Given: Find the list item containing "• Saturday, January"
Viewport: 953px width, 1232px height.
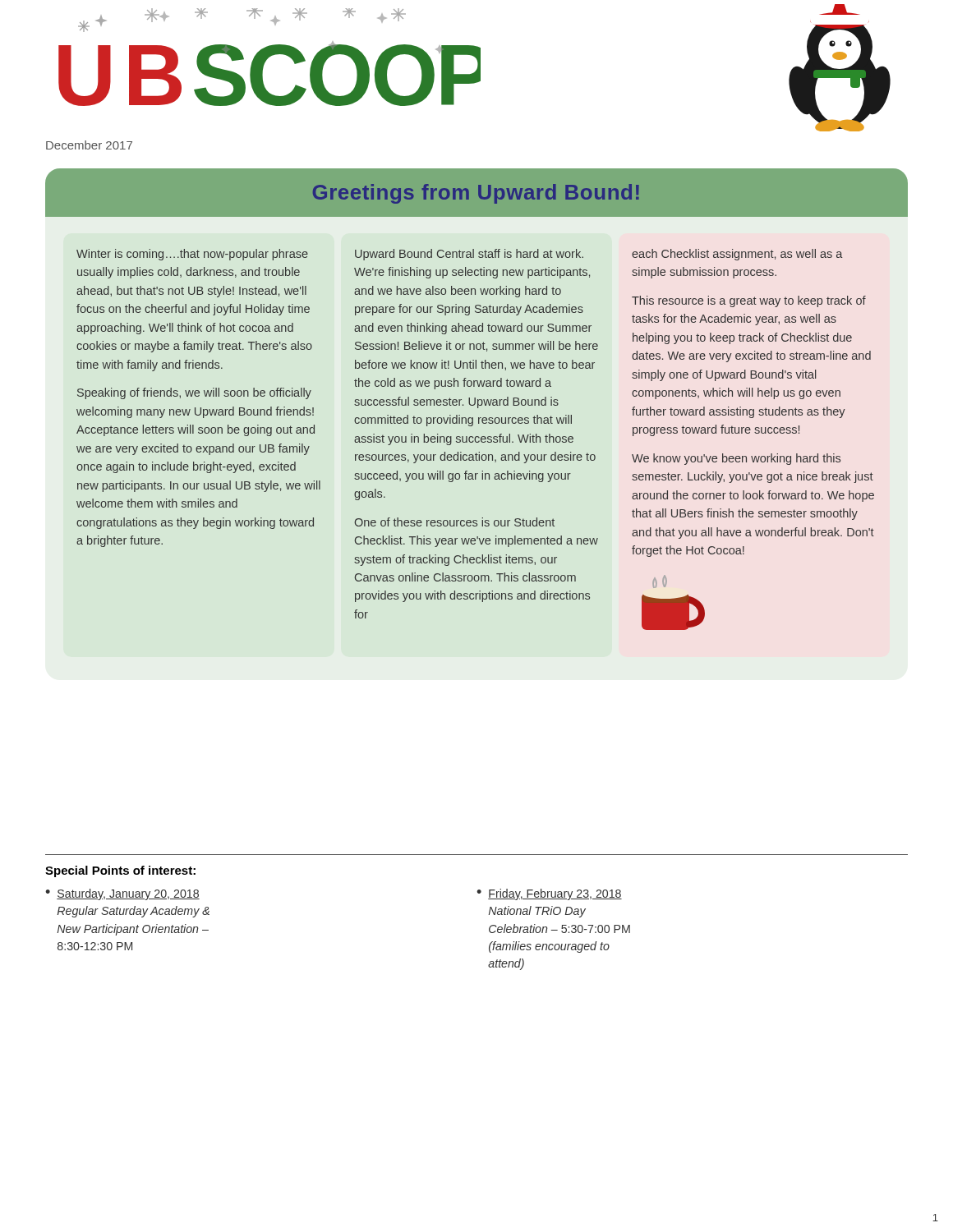Looking at the screenshot, I should pos(128,920).
